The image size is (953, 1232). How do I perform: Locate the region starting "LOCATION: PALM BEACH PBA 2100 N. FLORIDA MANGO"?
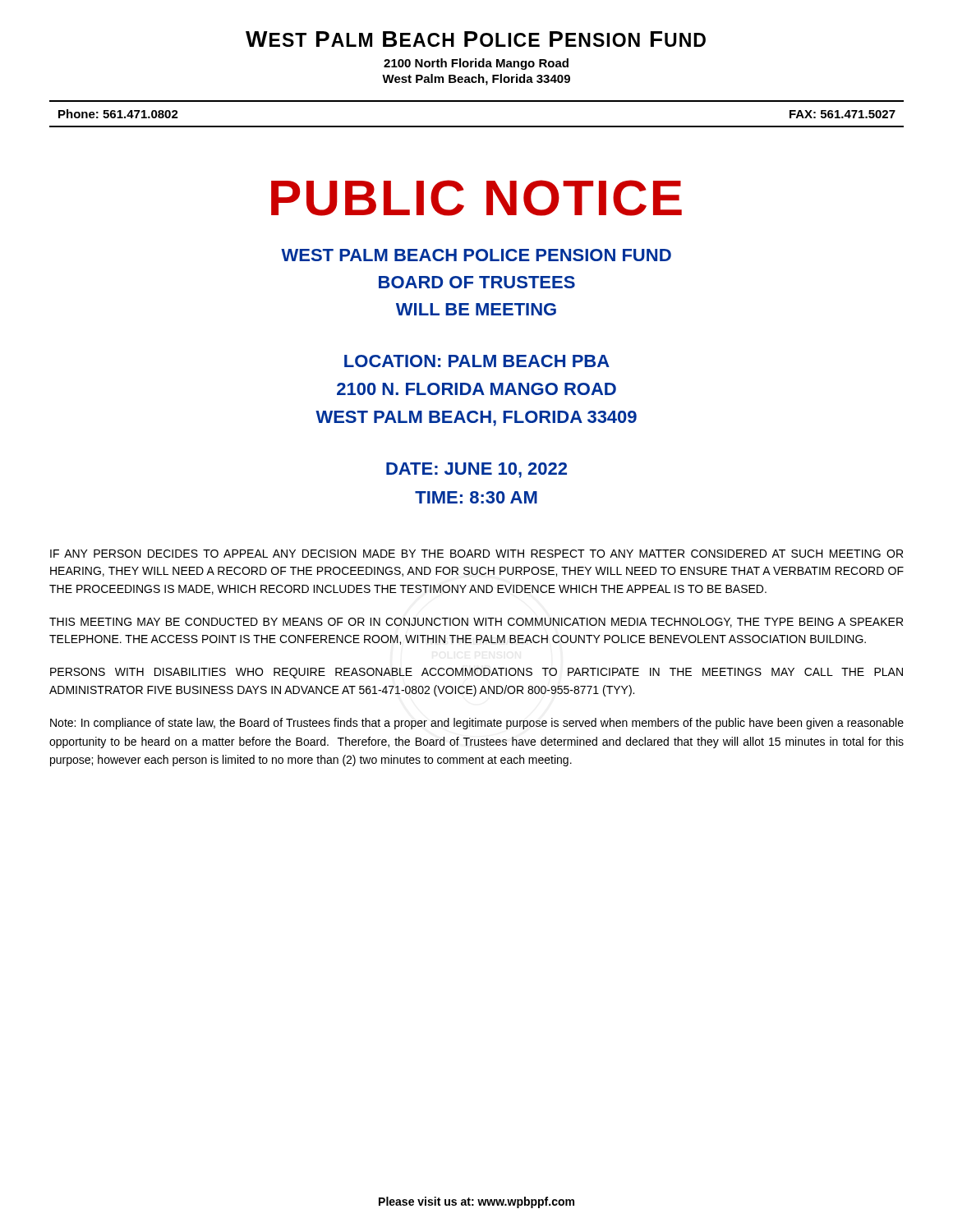[476, 389]
